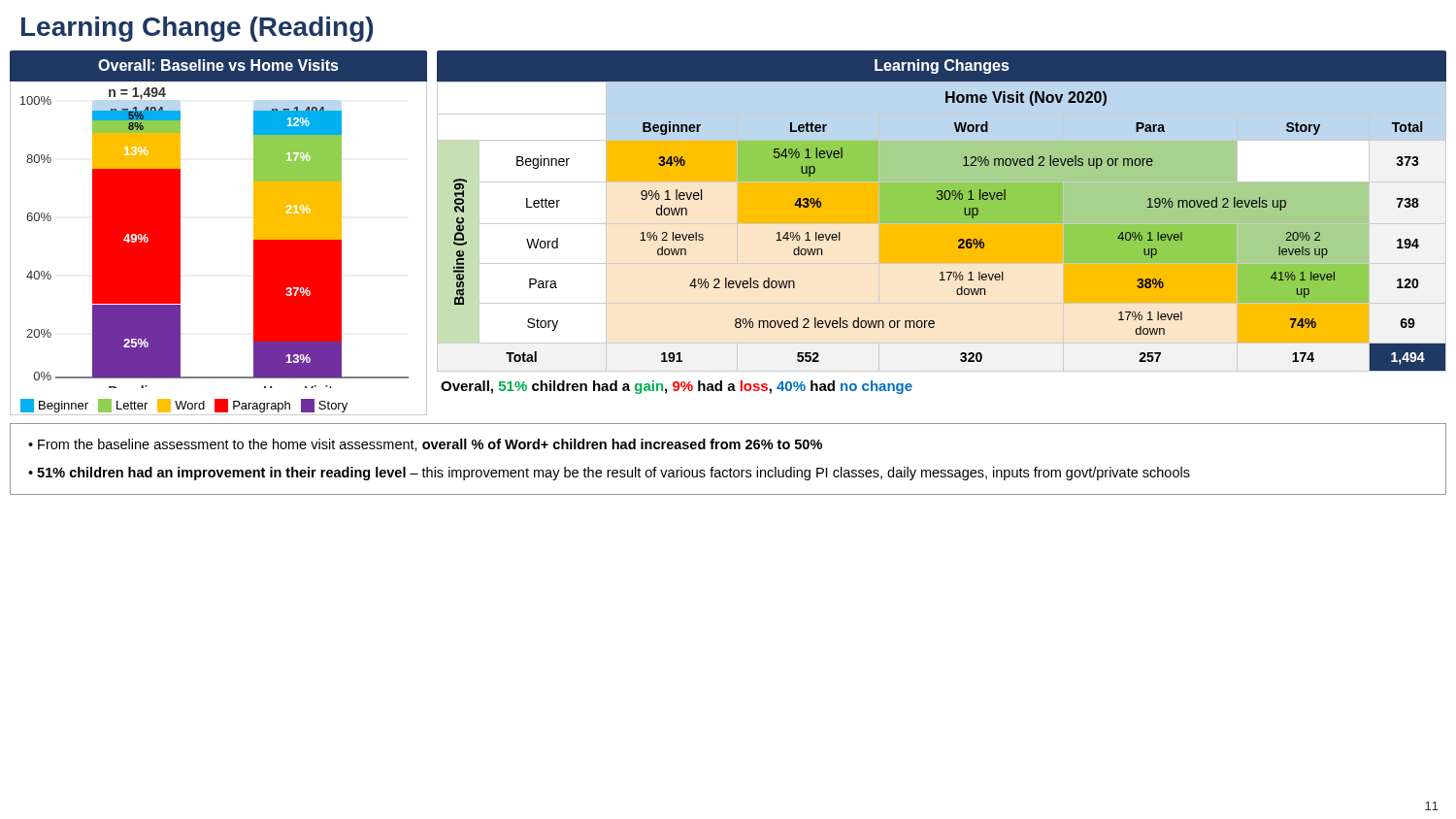Locate the table with the text "17% 1 level down"
Image resolution: width=1456 pixels, height=819 pixels.
(942, 227)
